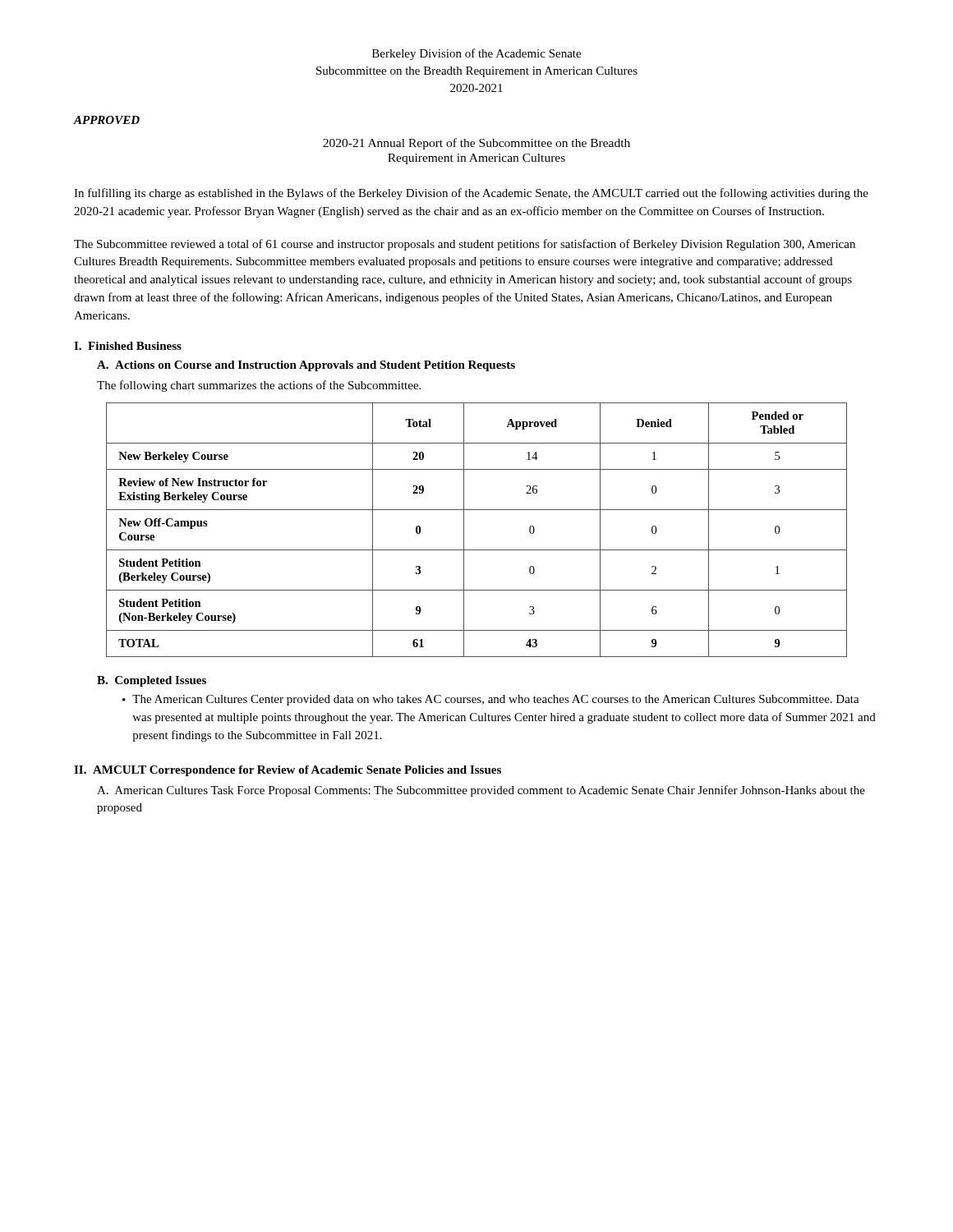The image size is (953, 1232).
Task: Where does it say "I. Finished Business"?
Action: 128,346
